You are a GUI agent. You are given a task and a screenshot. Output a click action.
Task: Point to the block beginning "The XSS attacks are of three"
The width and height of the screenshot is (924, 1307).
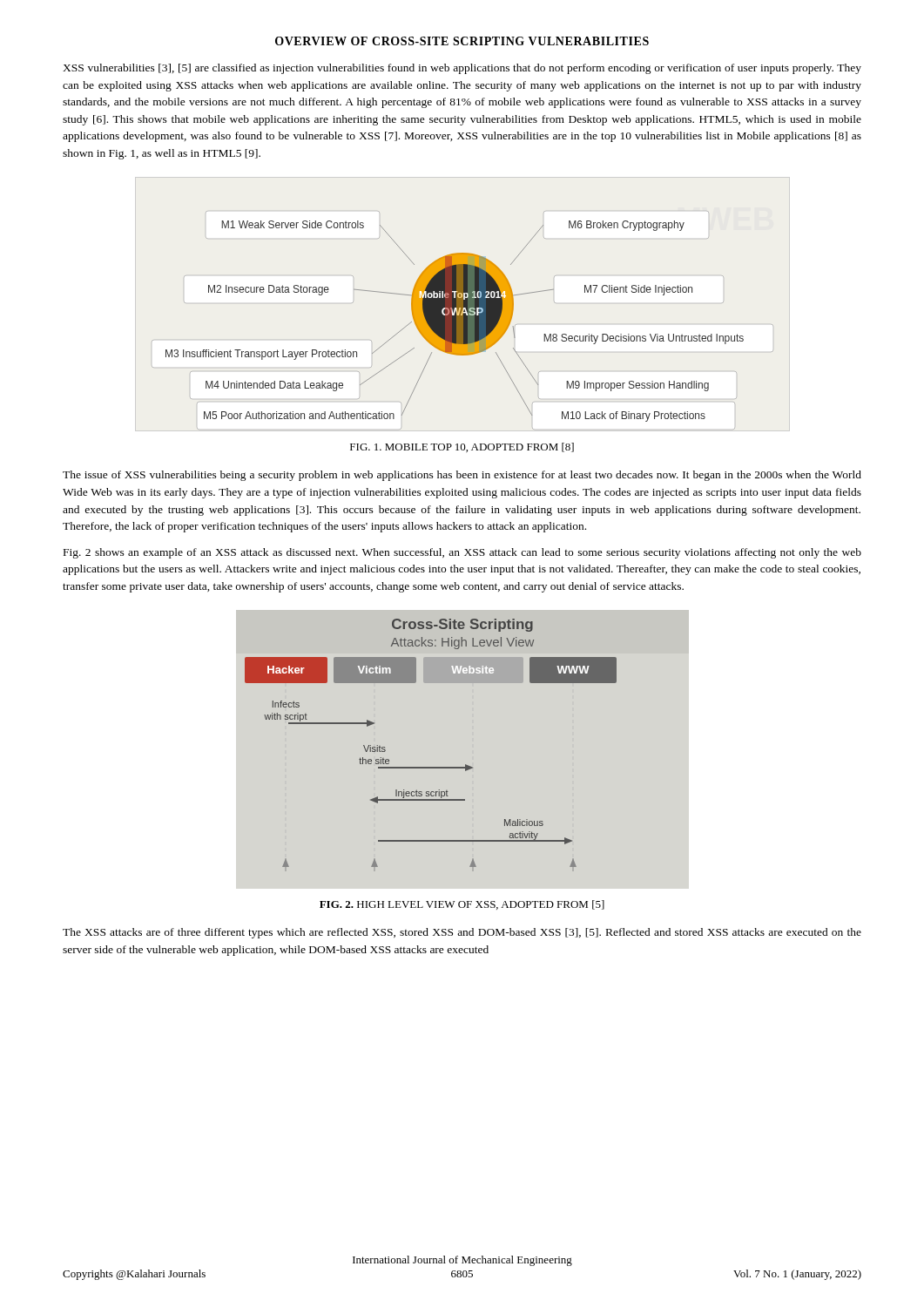(x=462, y=941)
